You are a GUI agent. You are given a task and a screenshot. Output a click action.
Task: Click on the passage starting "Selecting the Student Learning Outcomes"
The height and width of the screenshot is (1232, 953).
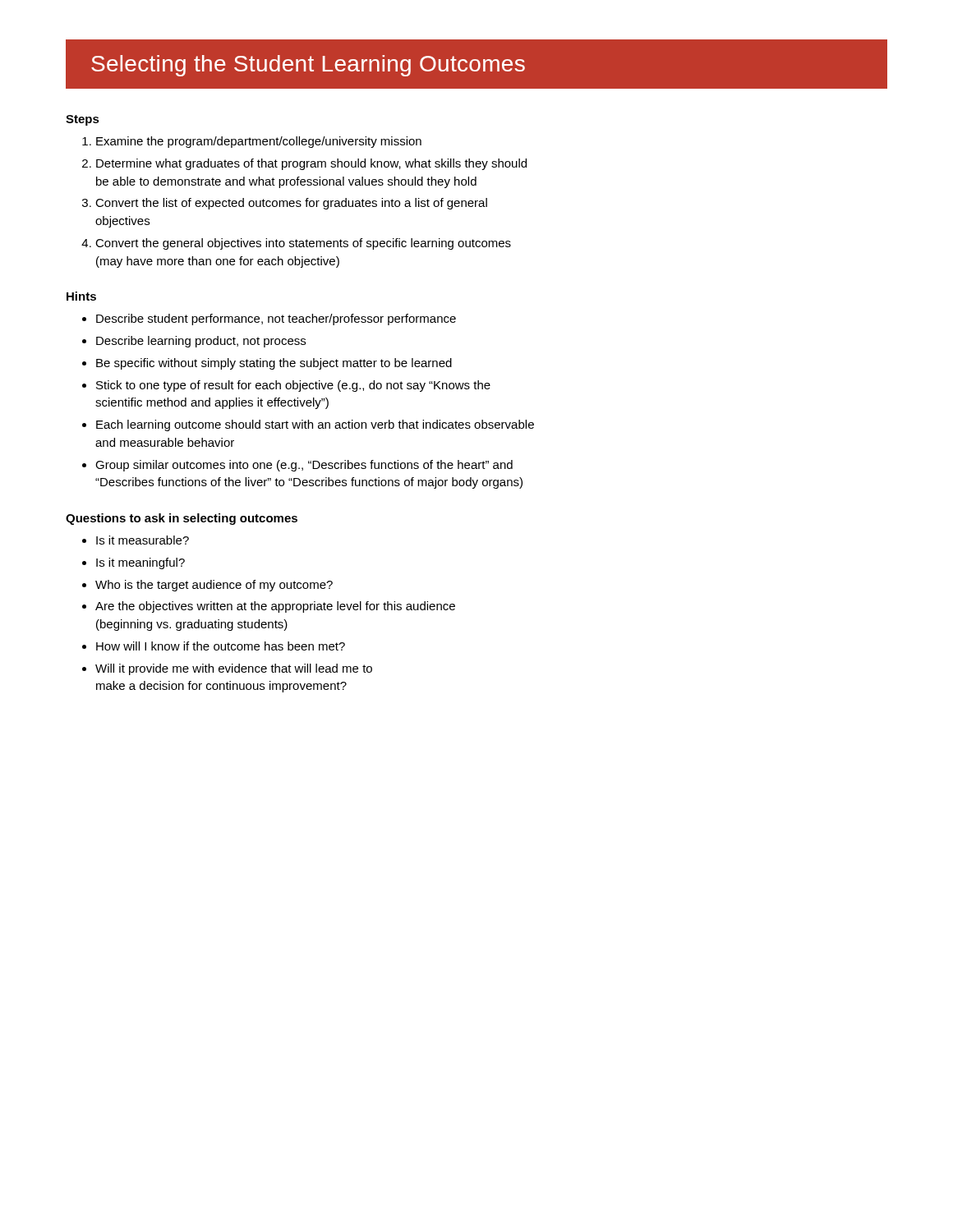(308, 64)
